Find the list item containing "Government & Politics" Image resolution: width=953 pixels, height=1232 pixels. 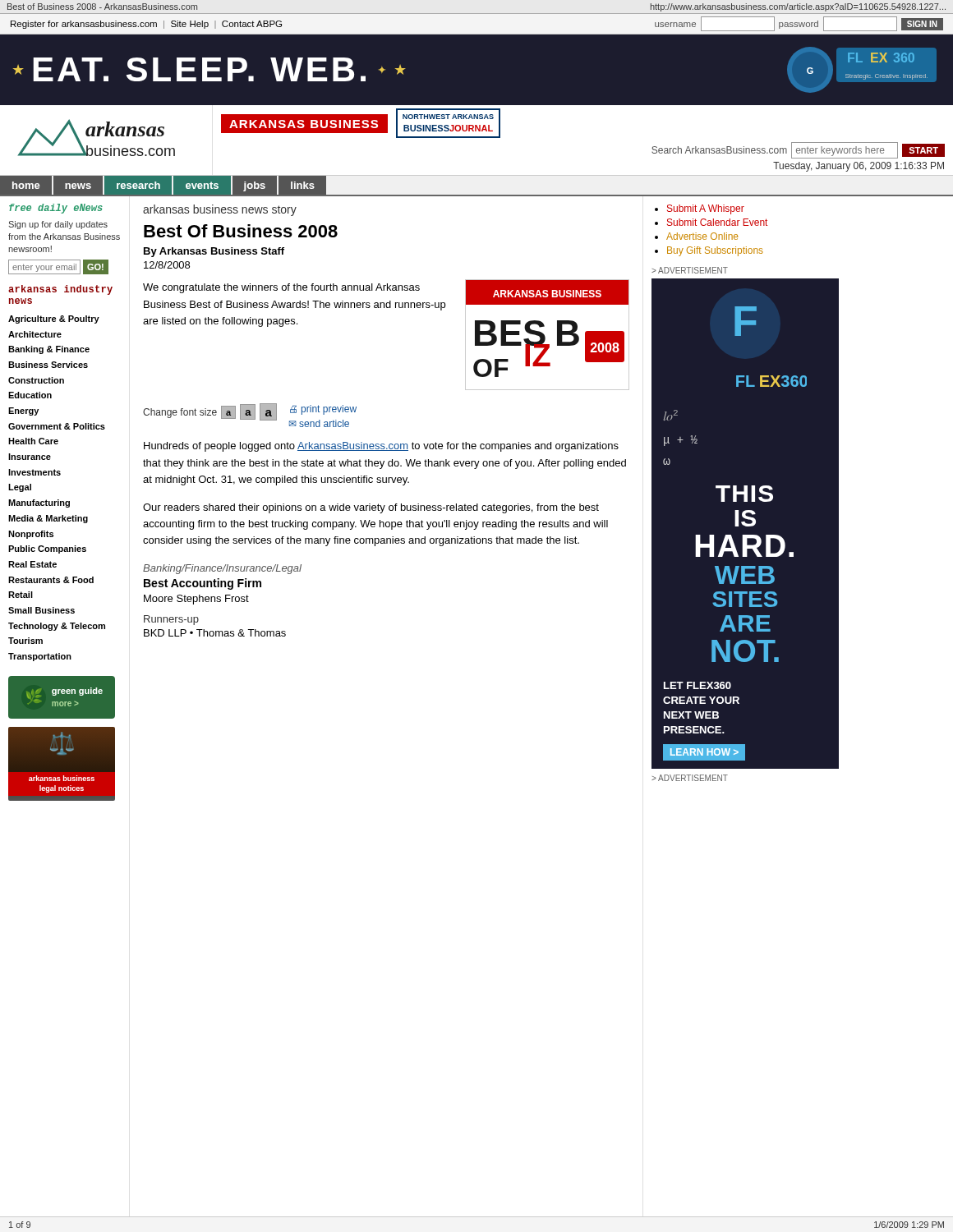[57, 426]
